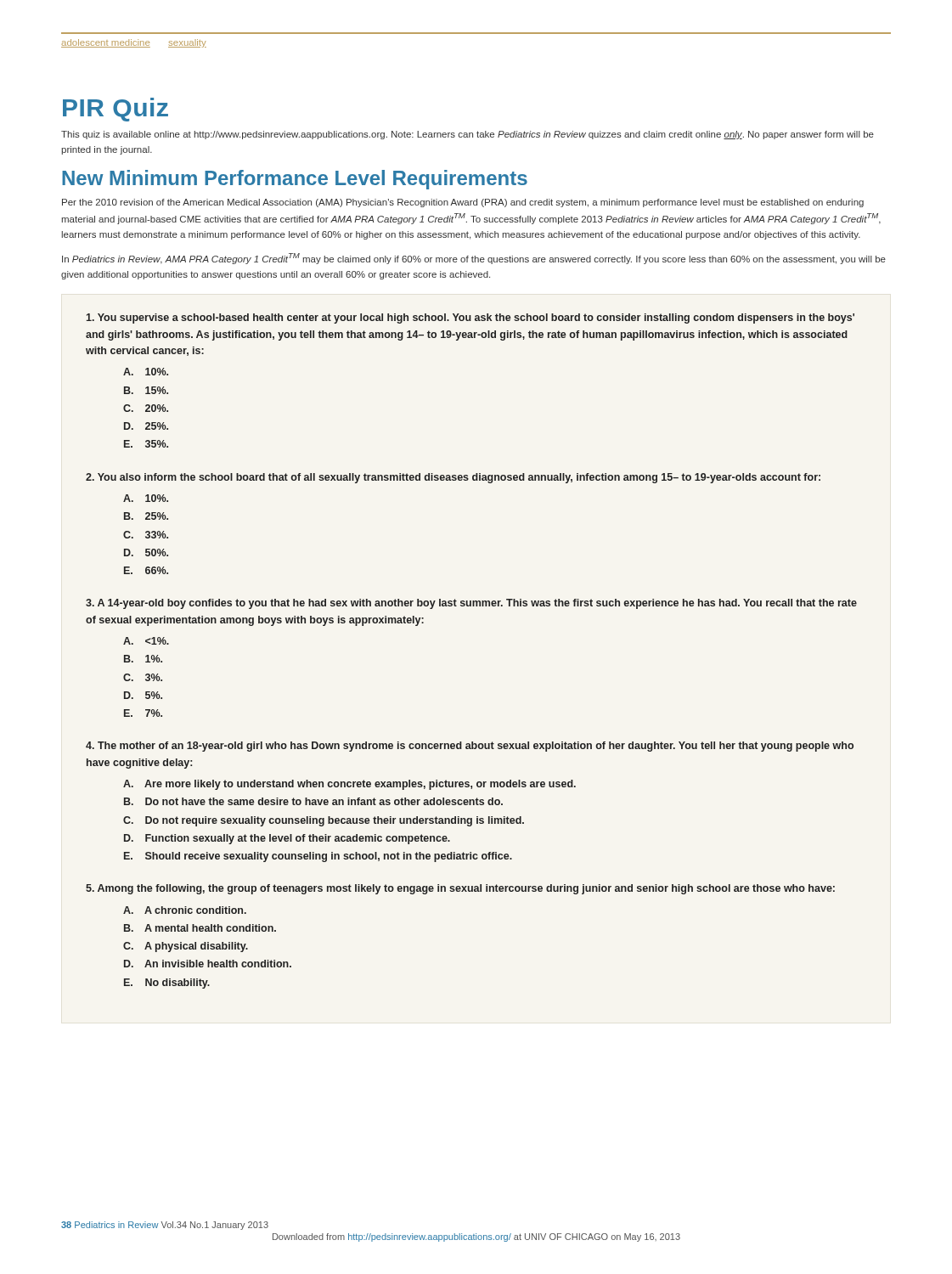Locate the section header

coord(294,178)
